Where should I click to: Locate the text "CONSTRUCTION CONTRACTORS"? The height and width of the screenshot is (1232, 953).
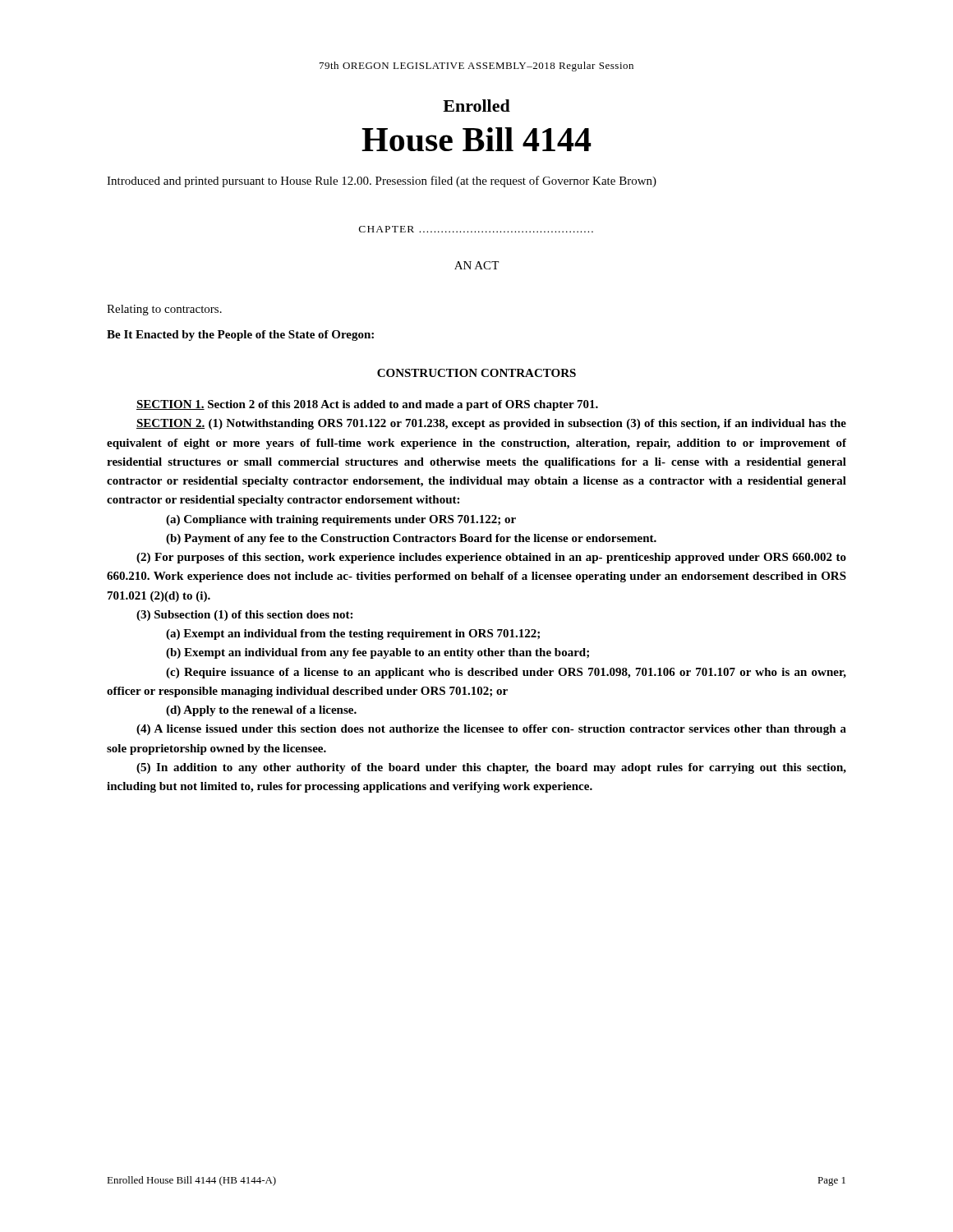click(476, 373)
